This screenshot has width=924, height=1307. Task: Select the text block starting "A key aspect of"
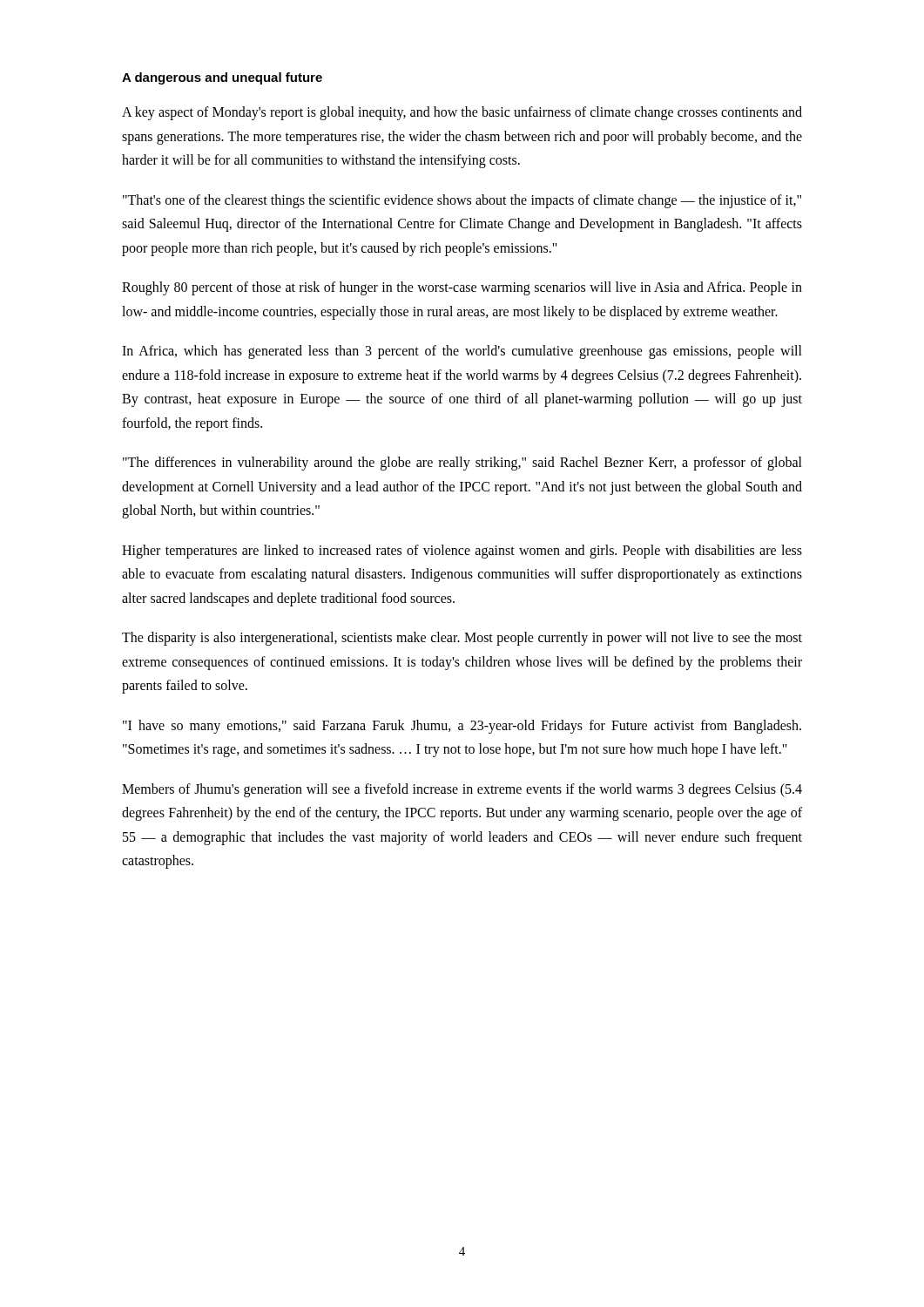pyautogui.click(x=462, y=136)
